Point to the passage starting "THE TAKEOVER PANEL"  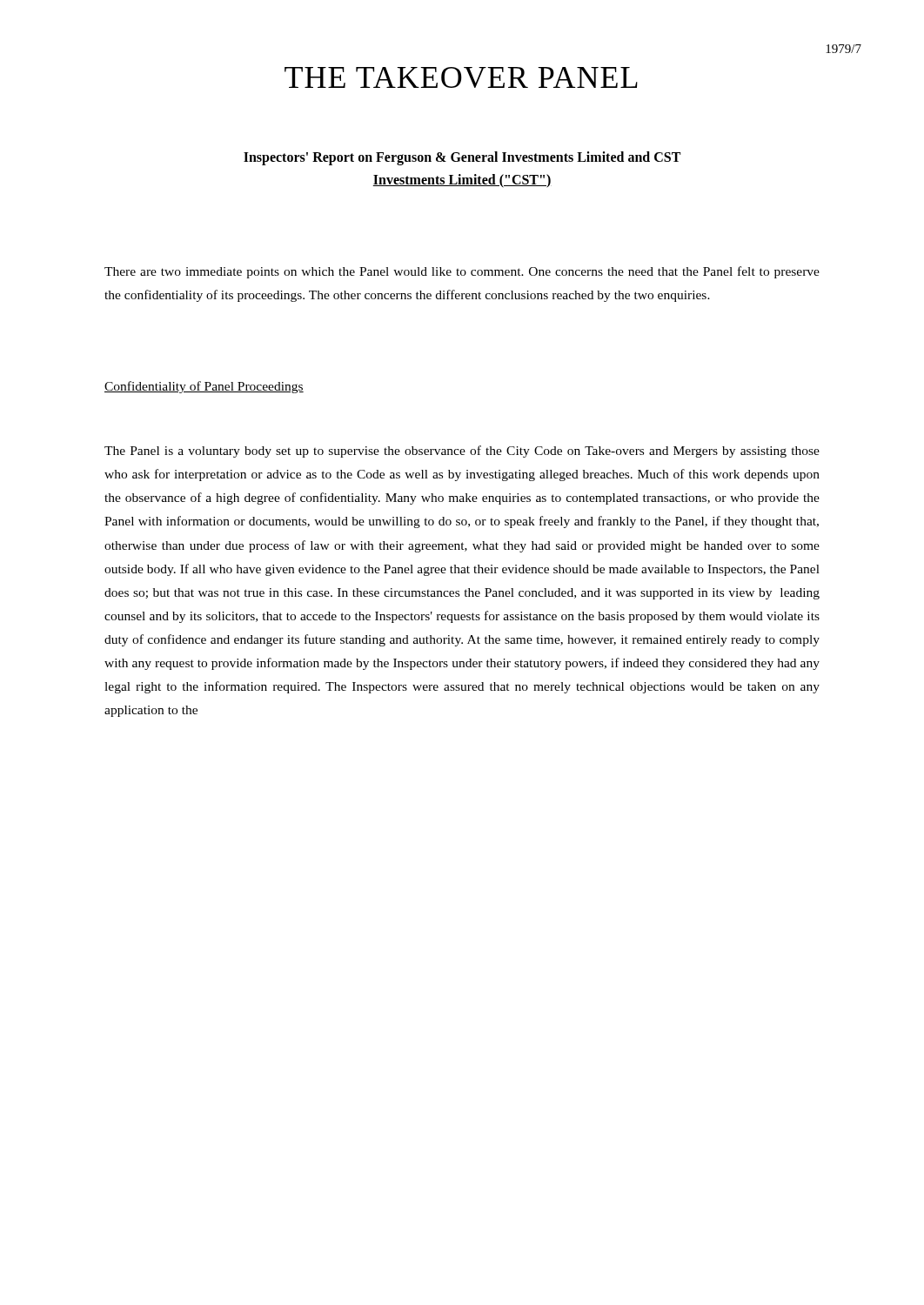(x=462, y=77)
